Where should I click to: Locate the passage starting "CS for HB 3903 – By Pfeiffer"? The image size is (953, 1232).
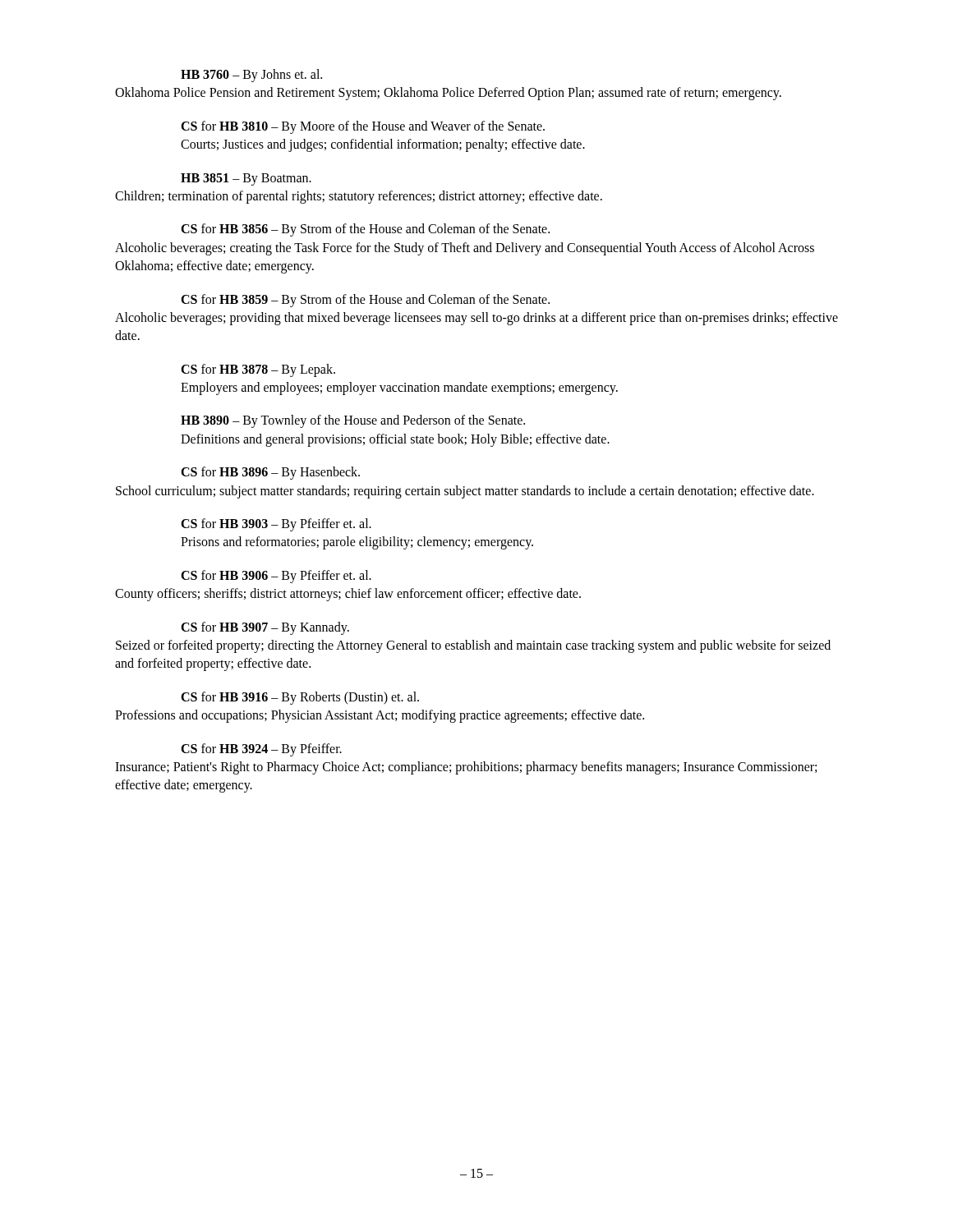tap(476, 533)
